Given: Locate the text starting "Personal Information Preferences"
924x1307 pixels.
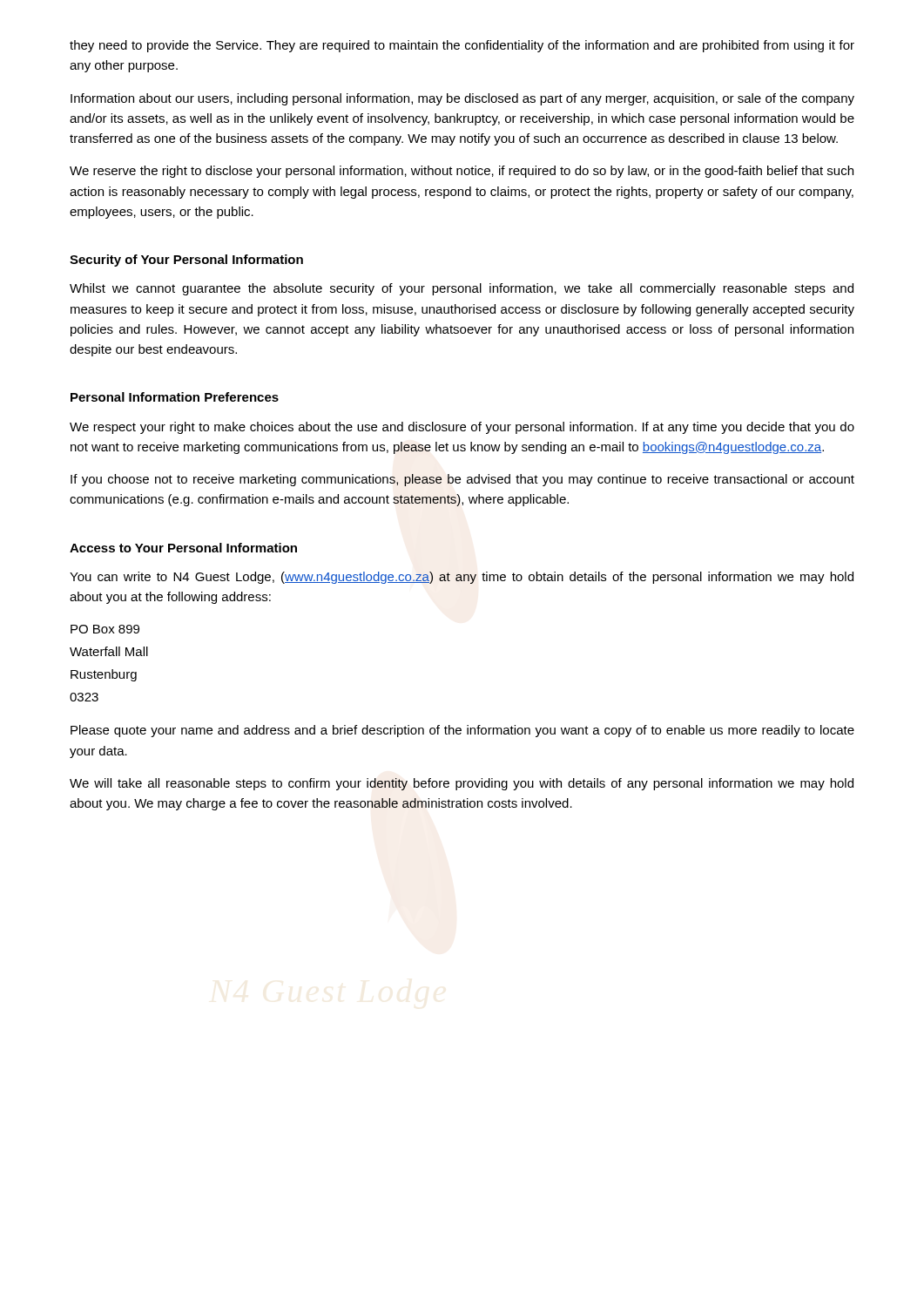Looking at the screenshot, I should click(x=175, y=397).
